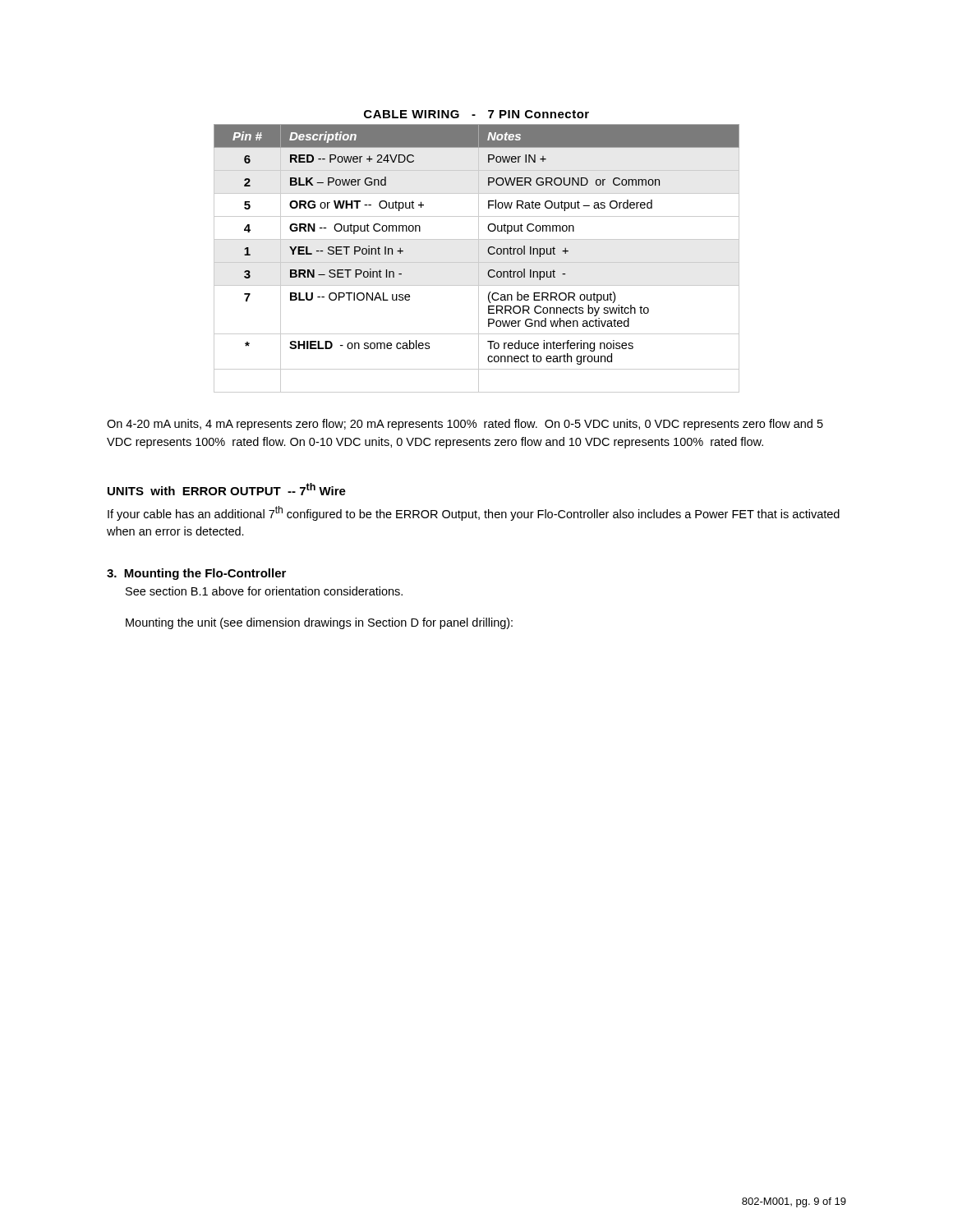Click a section header
The width and height of the screenshot is (953, 1232).
click(x=226, y=489)
